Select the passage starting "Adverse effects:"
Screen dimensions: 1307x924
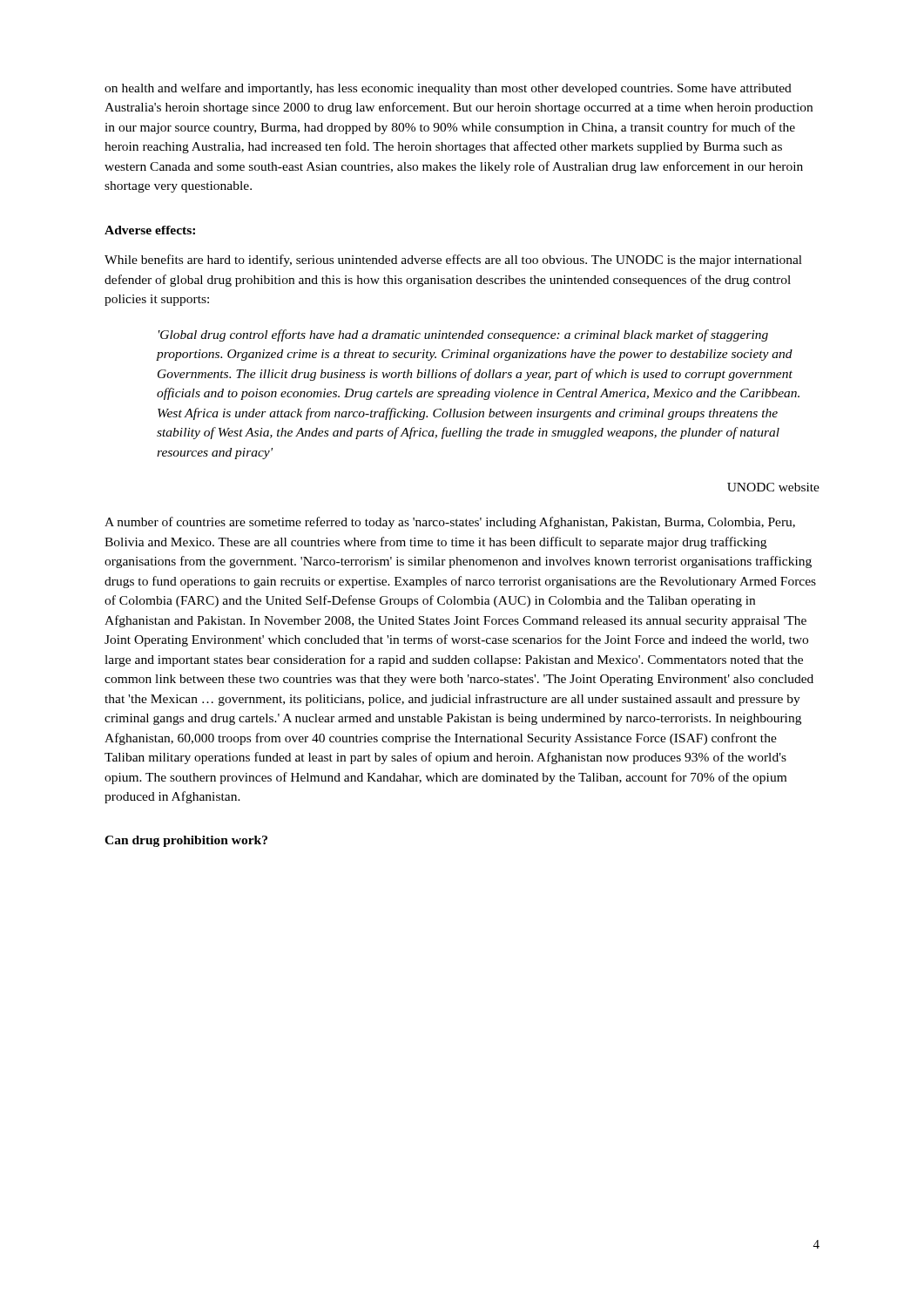click(150, 229)
